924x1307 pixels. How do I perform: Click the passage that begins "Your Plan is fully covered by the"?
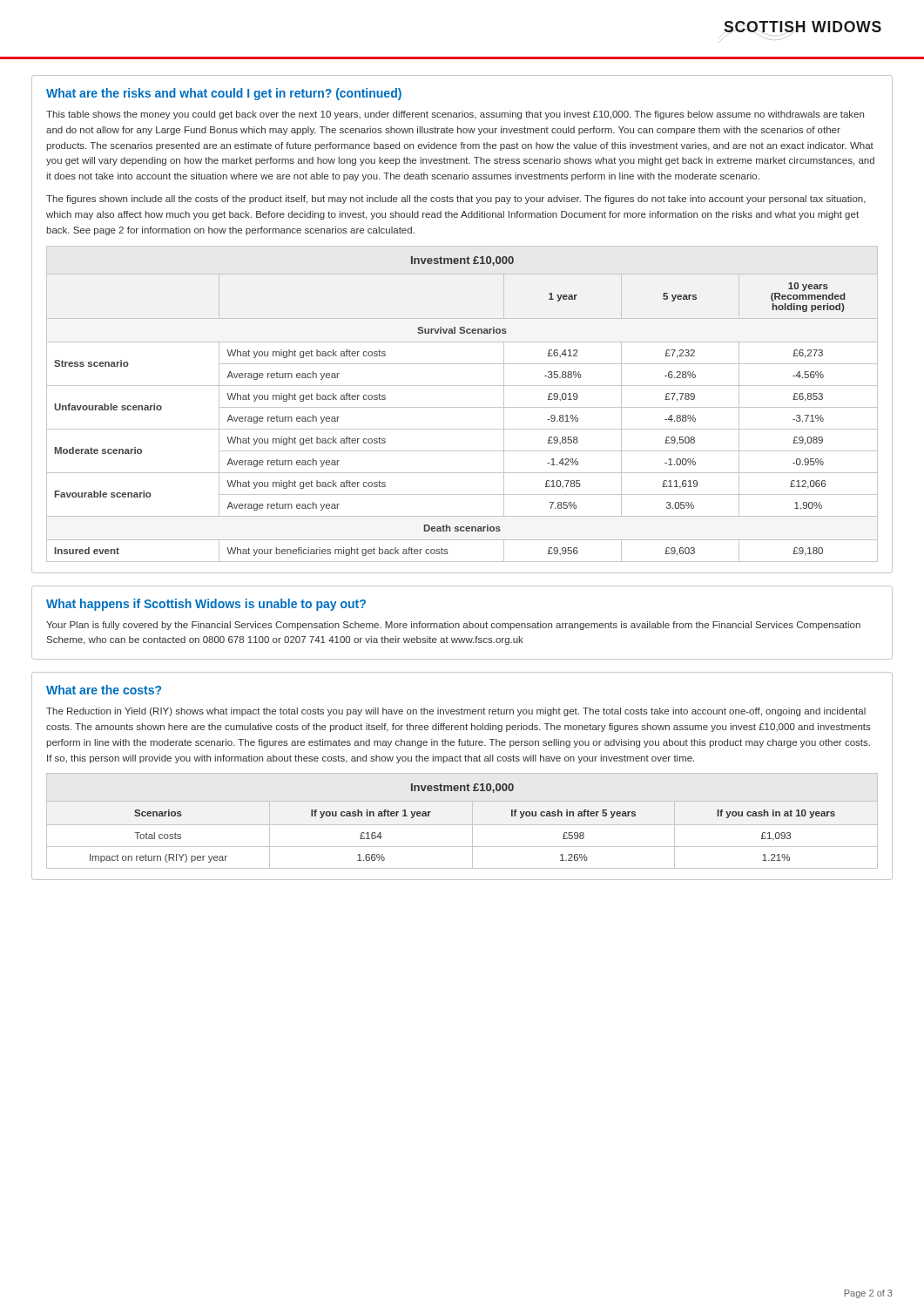(x=453, y=632)
